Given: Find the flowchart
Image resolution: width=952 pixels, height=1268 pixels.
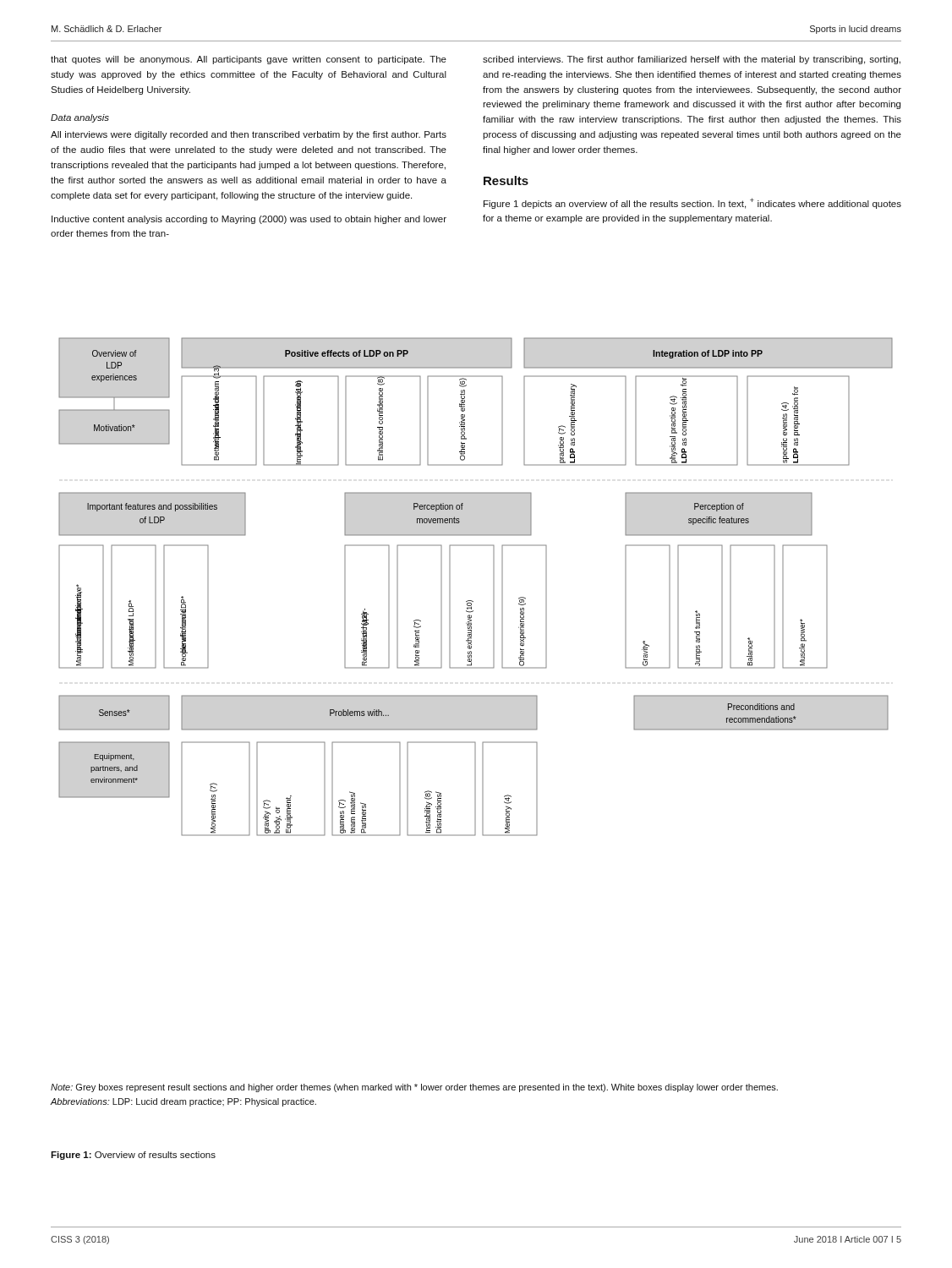Looking at the screenshot, I should (476, 699).
